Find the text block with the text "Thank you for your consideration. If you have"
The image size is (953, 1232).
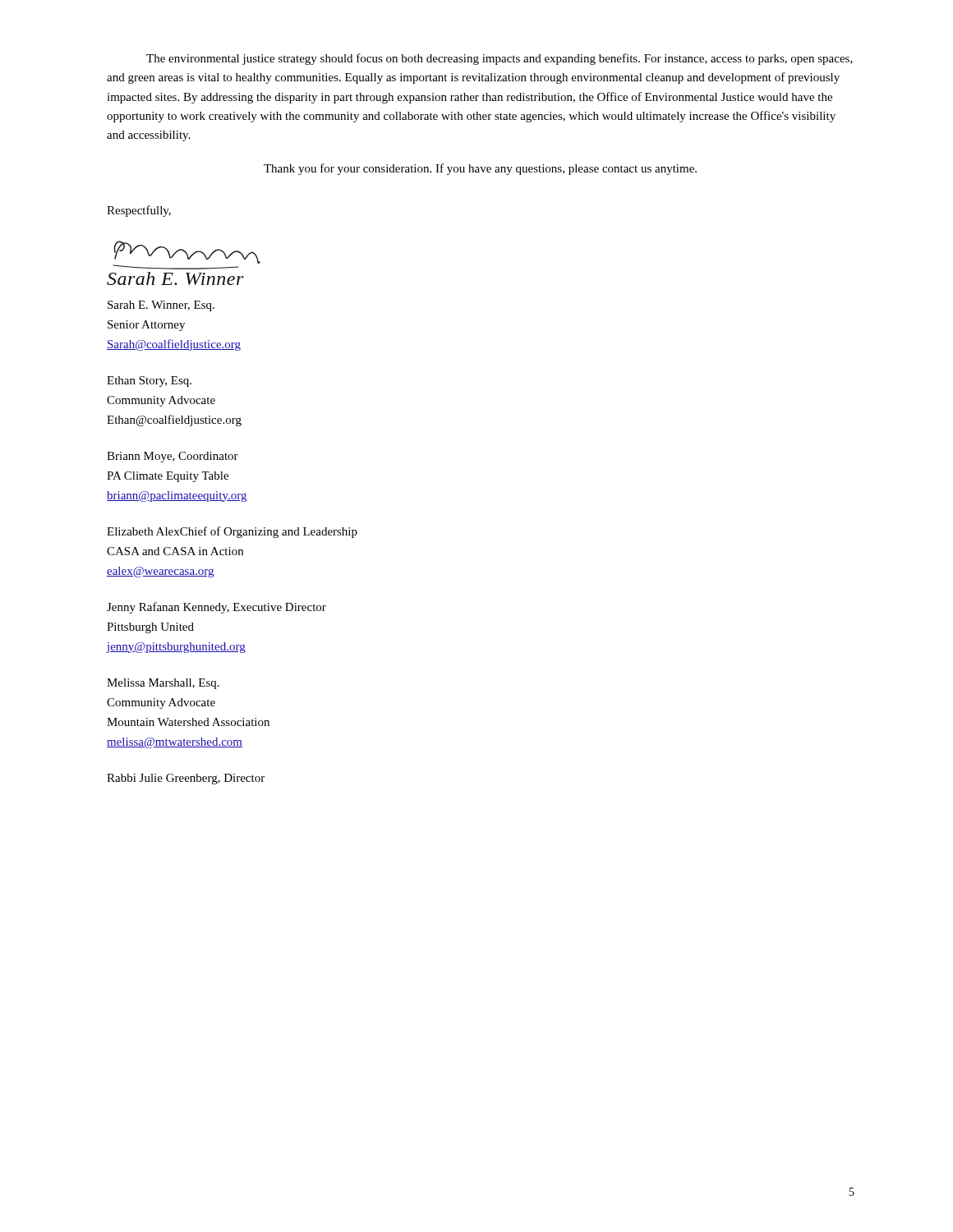coord(481,169)
